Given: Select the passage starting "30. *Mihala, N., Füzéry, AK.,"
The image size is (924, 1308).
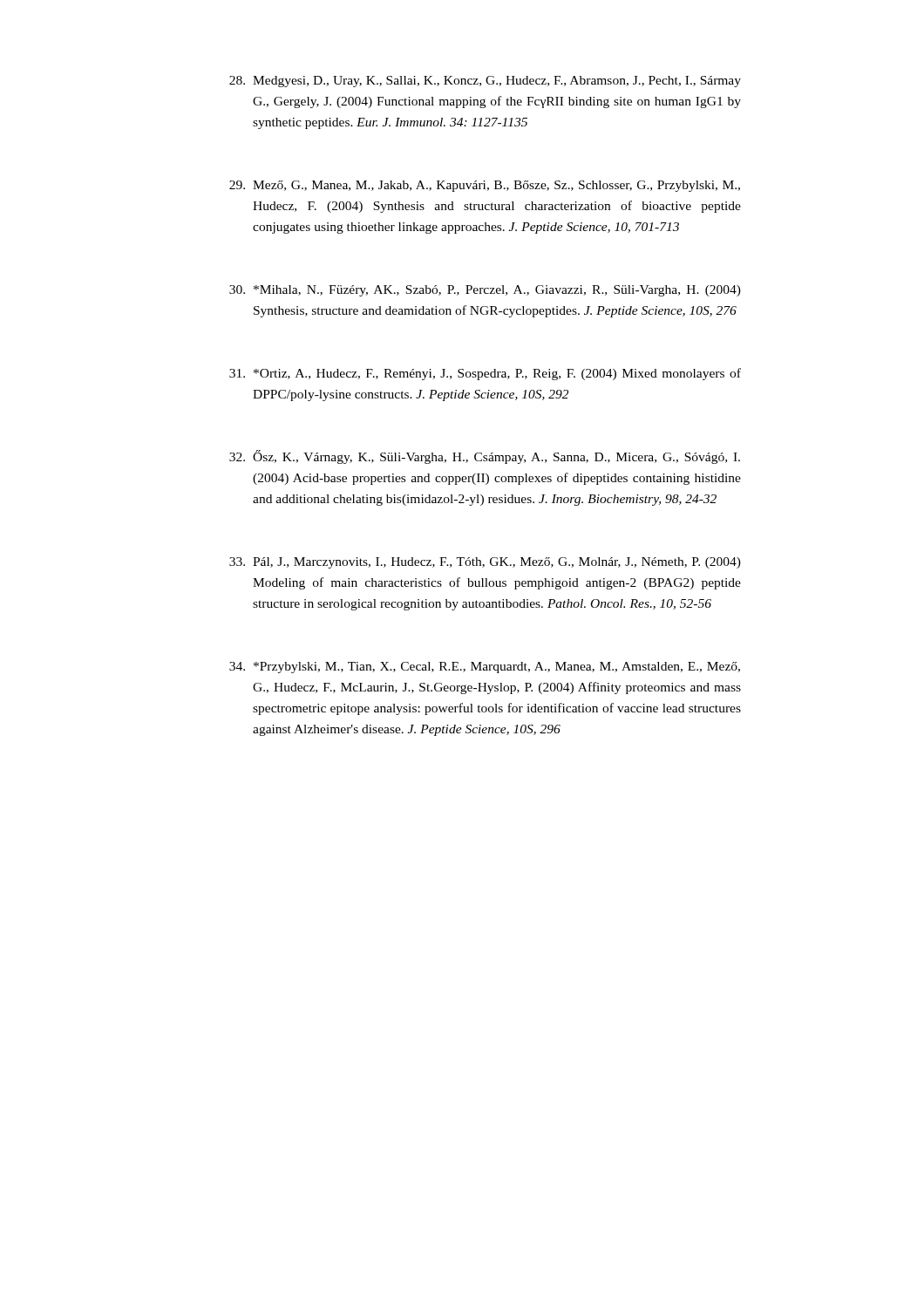Looking at the screenshot, I should [471, 300].
